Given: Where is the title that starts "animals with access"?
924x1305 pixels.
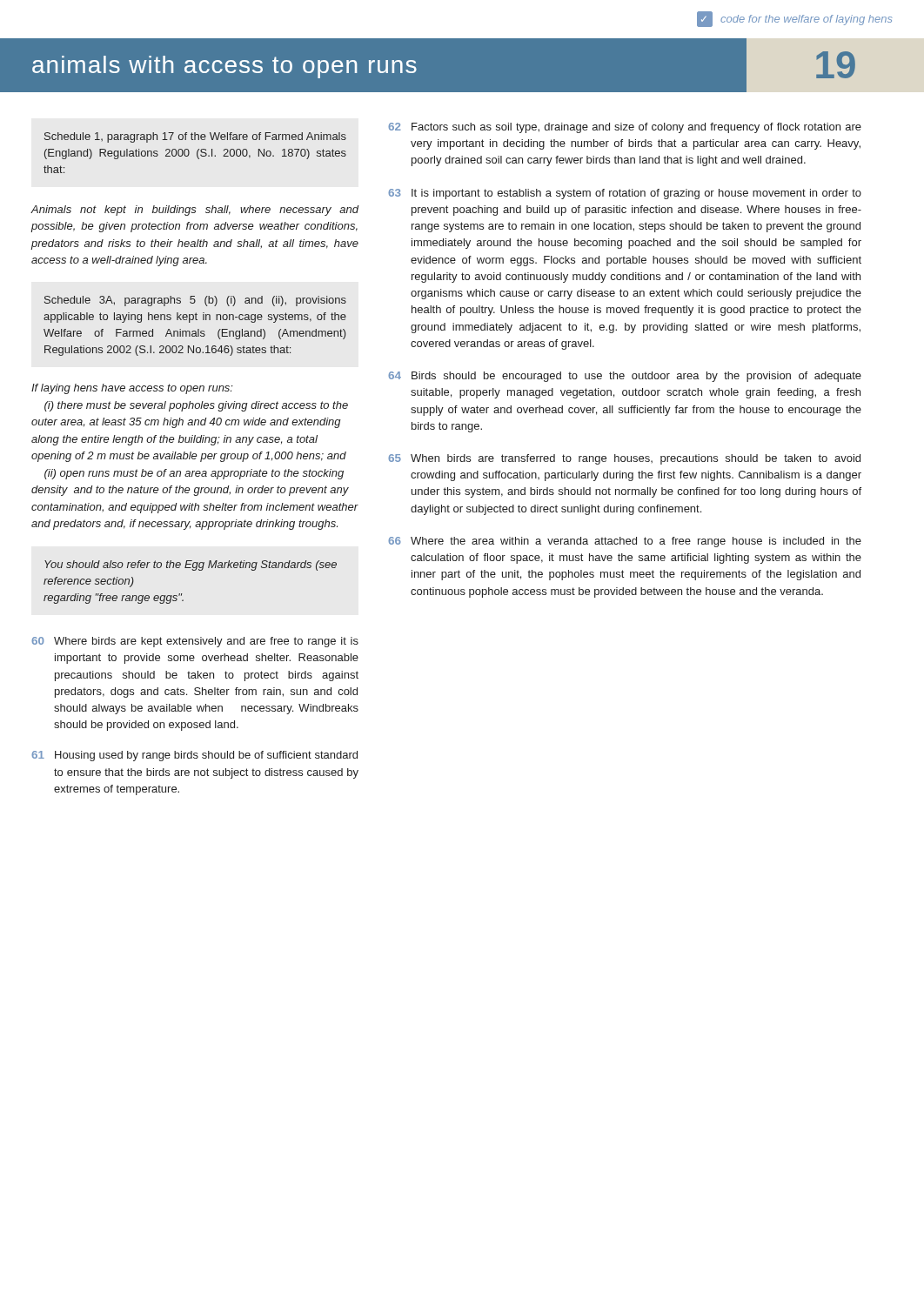Looking at the screenshot, I should click(225, 65).
